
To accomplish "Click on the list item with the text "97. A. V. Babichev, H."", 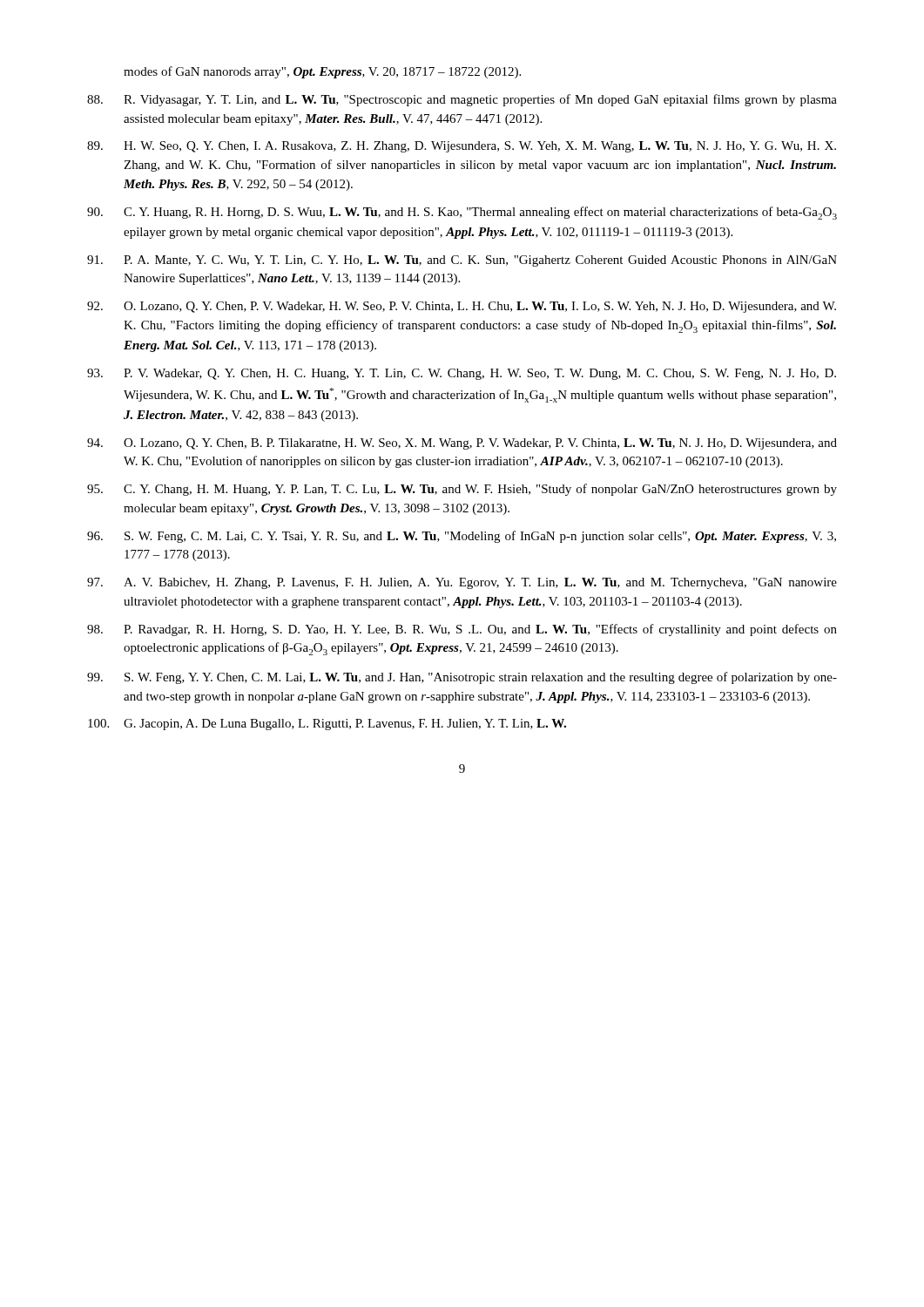I will pyautogui.click(x=462, y=592).
